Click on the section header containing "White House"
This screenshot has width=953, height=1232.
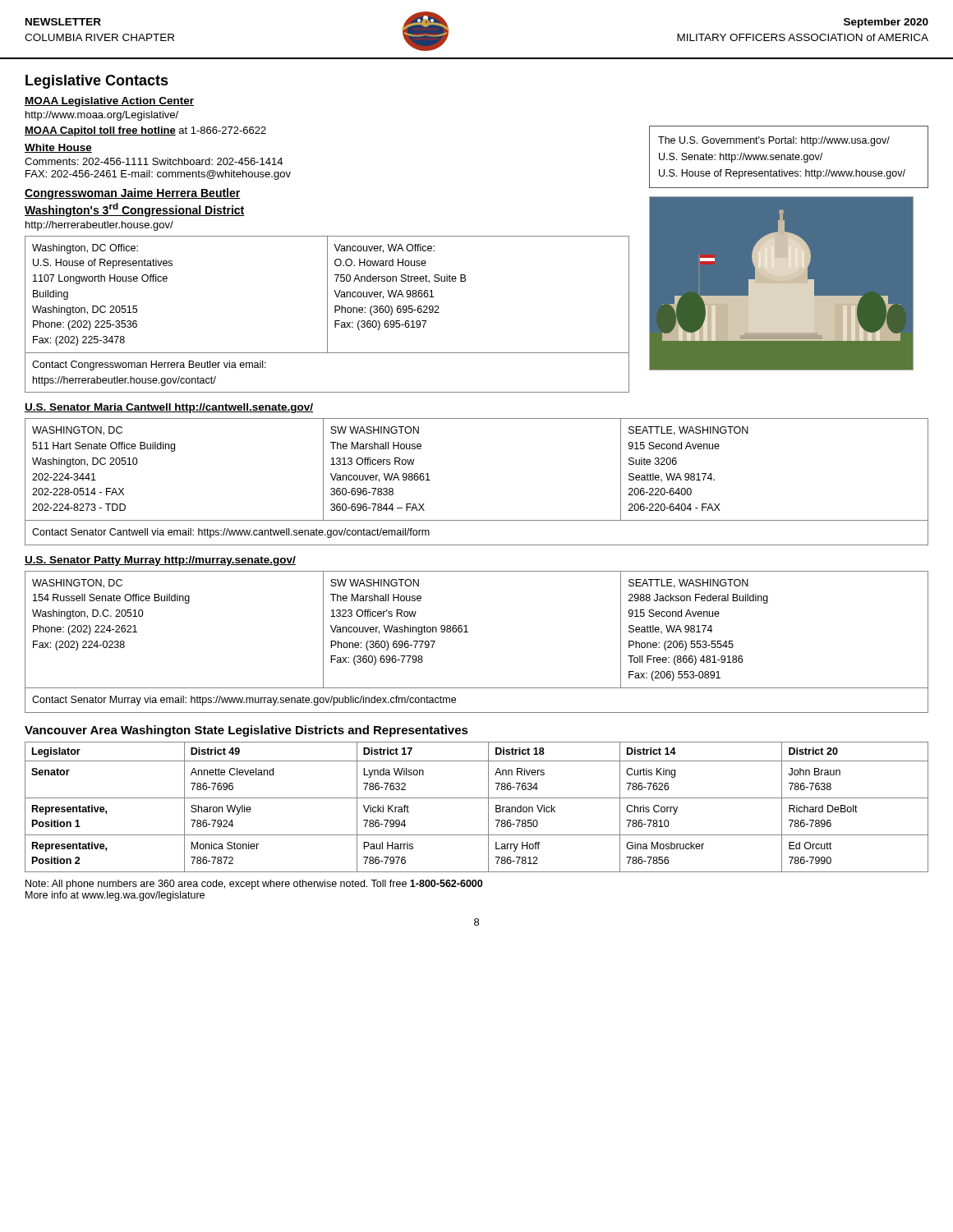pos(58,147)
